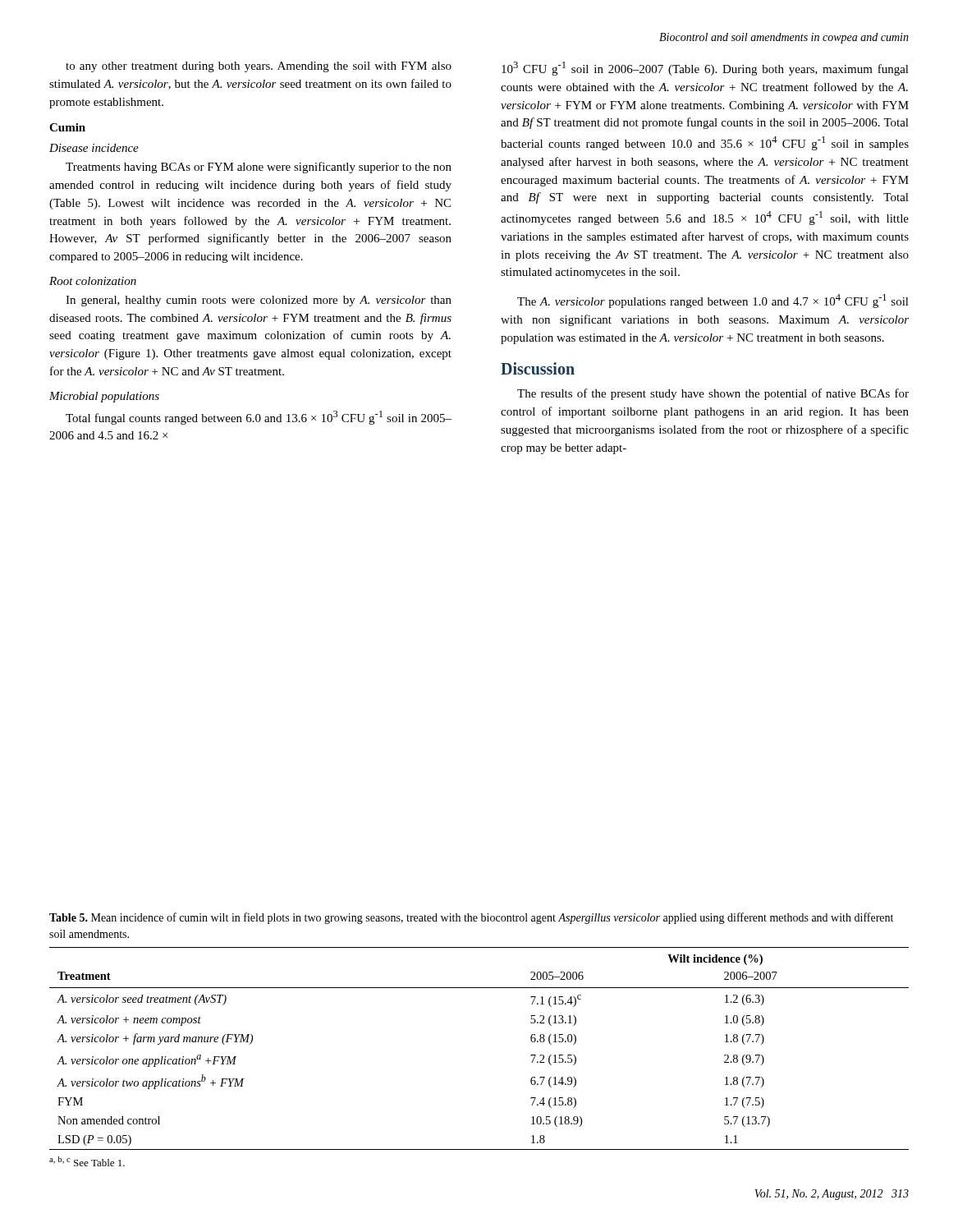
Task: Where is the passage that starts "The results of the present study"?
Action: [705, 420]
